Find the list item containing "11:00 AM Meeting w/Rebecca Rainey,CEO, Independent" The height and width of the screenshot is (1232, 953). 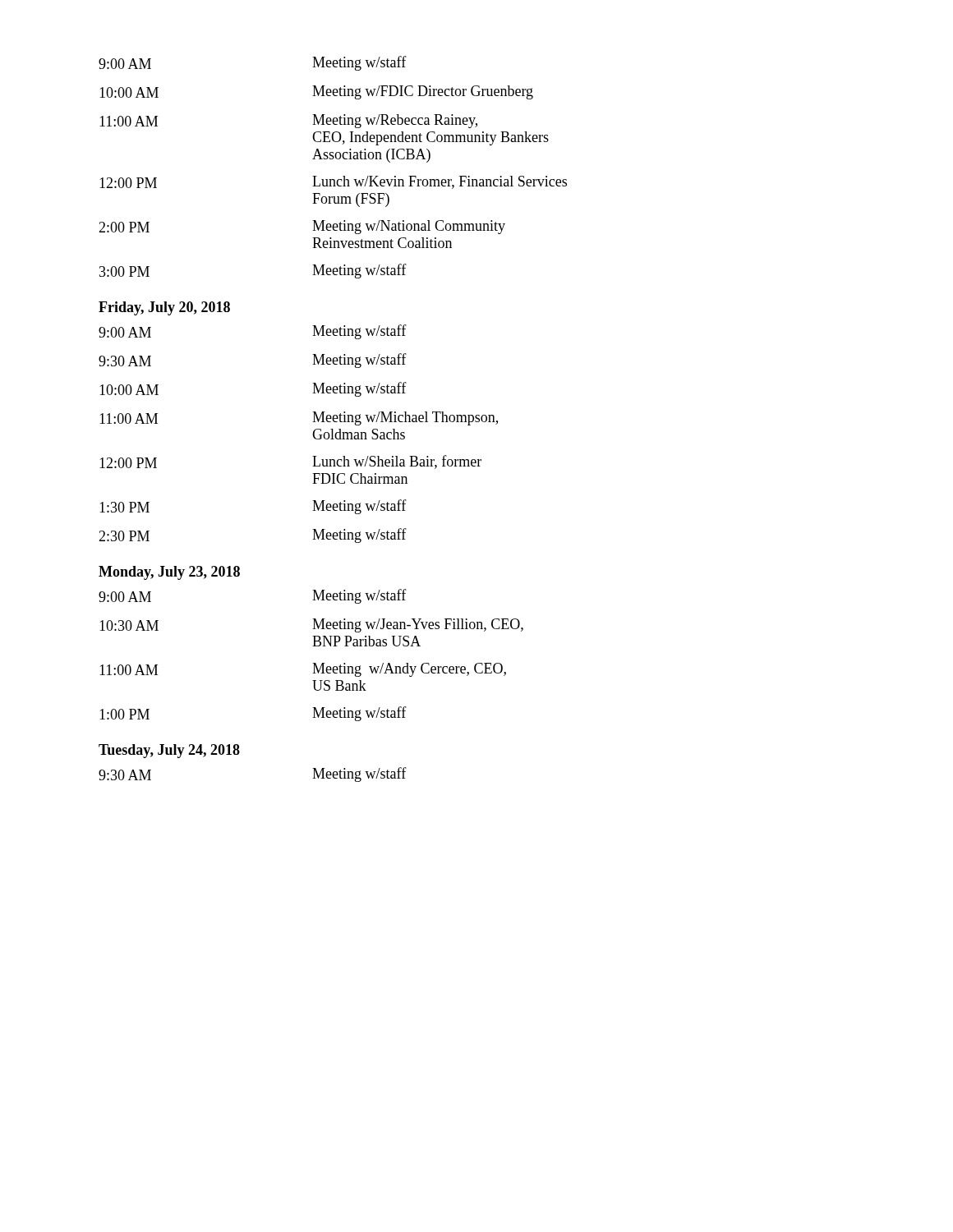(476, 138)
